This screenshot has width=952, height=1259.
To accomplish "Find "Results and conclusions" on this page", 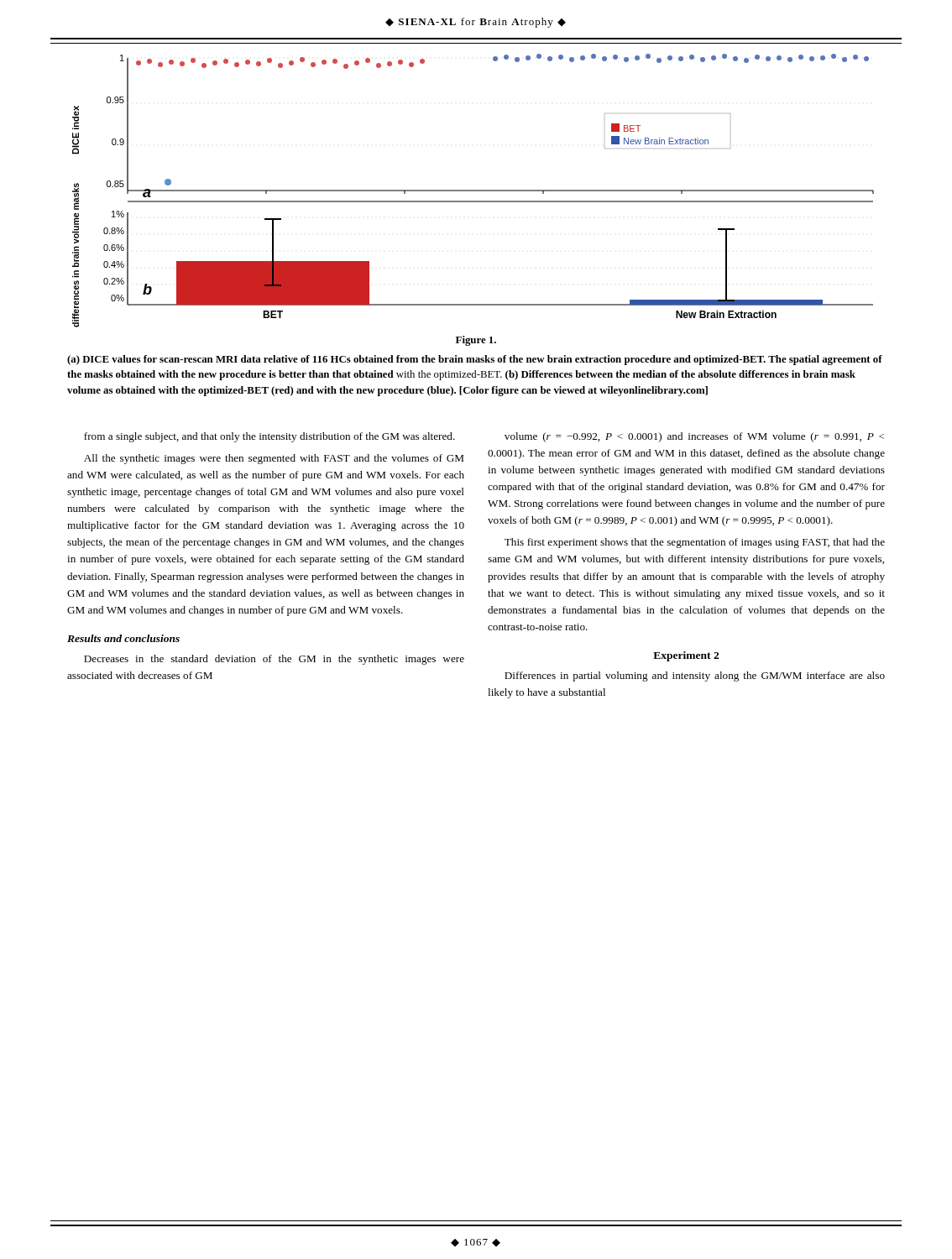I will tap(124, 638).
